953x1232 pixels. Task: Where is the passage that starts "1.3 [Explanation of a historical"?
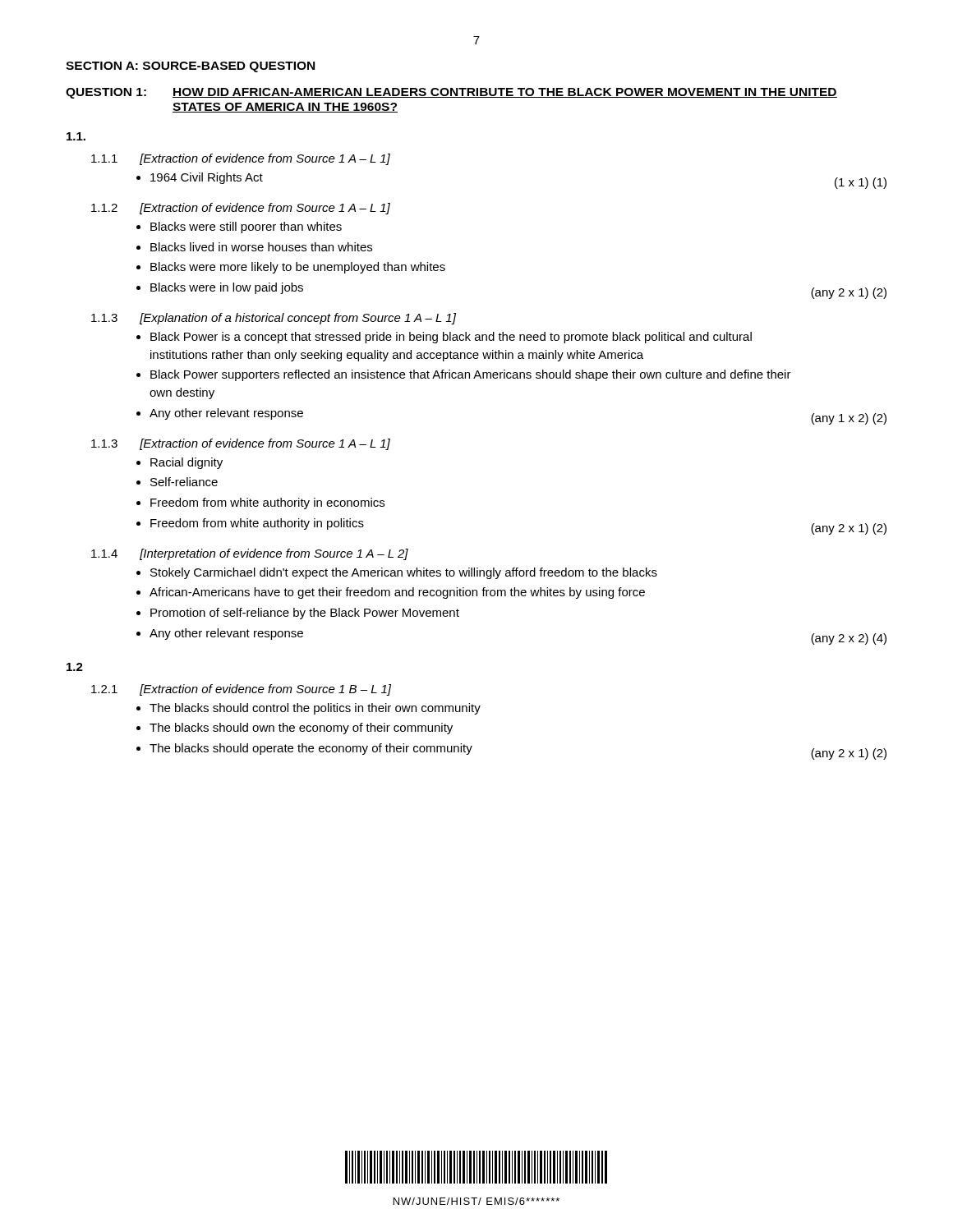pyautogui.click(x=489, y=367)
